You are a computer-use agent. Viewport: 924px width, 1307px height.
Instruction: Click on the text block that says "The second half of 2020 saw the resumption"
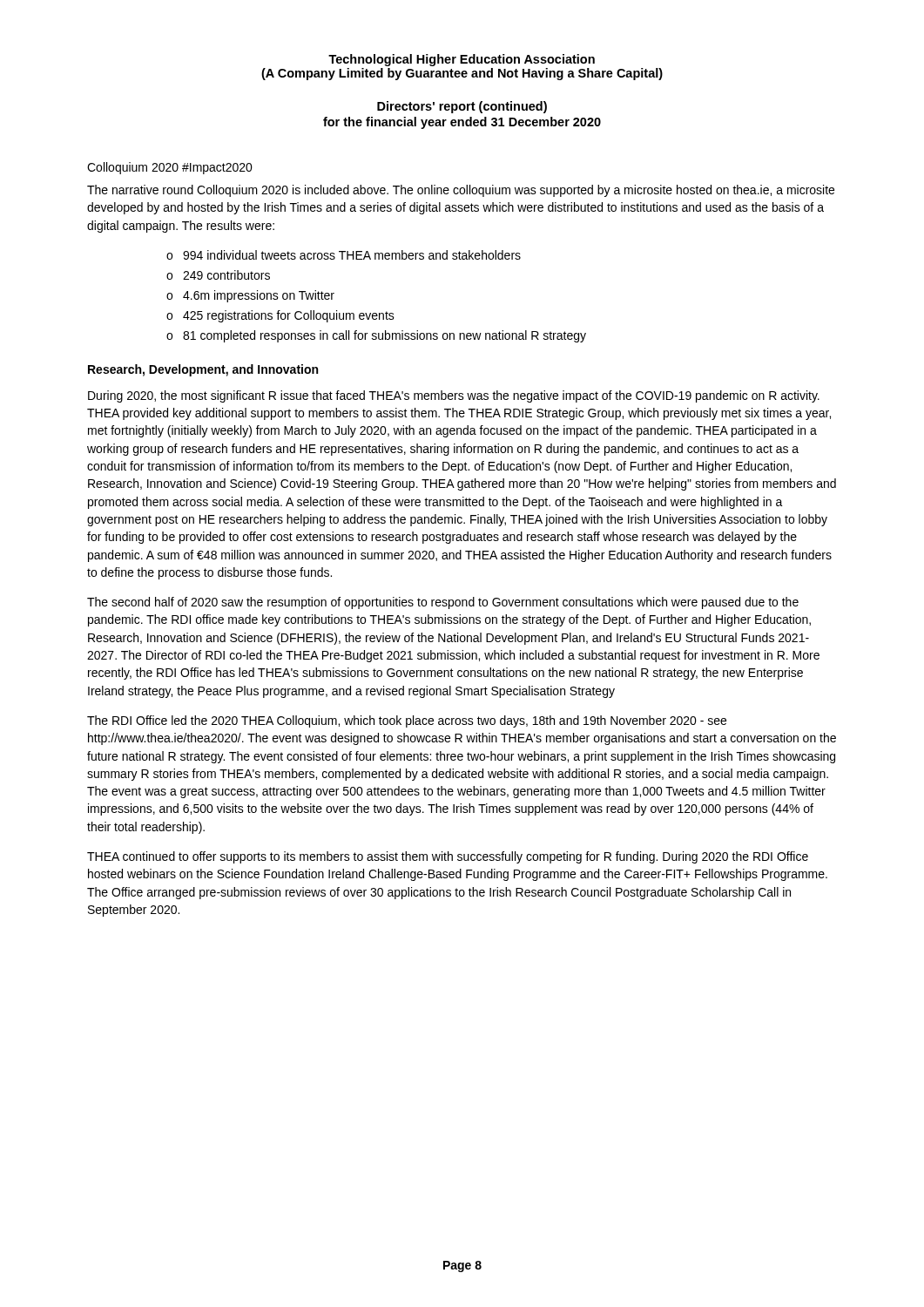[x=453, y=646]
